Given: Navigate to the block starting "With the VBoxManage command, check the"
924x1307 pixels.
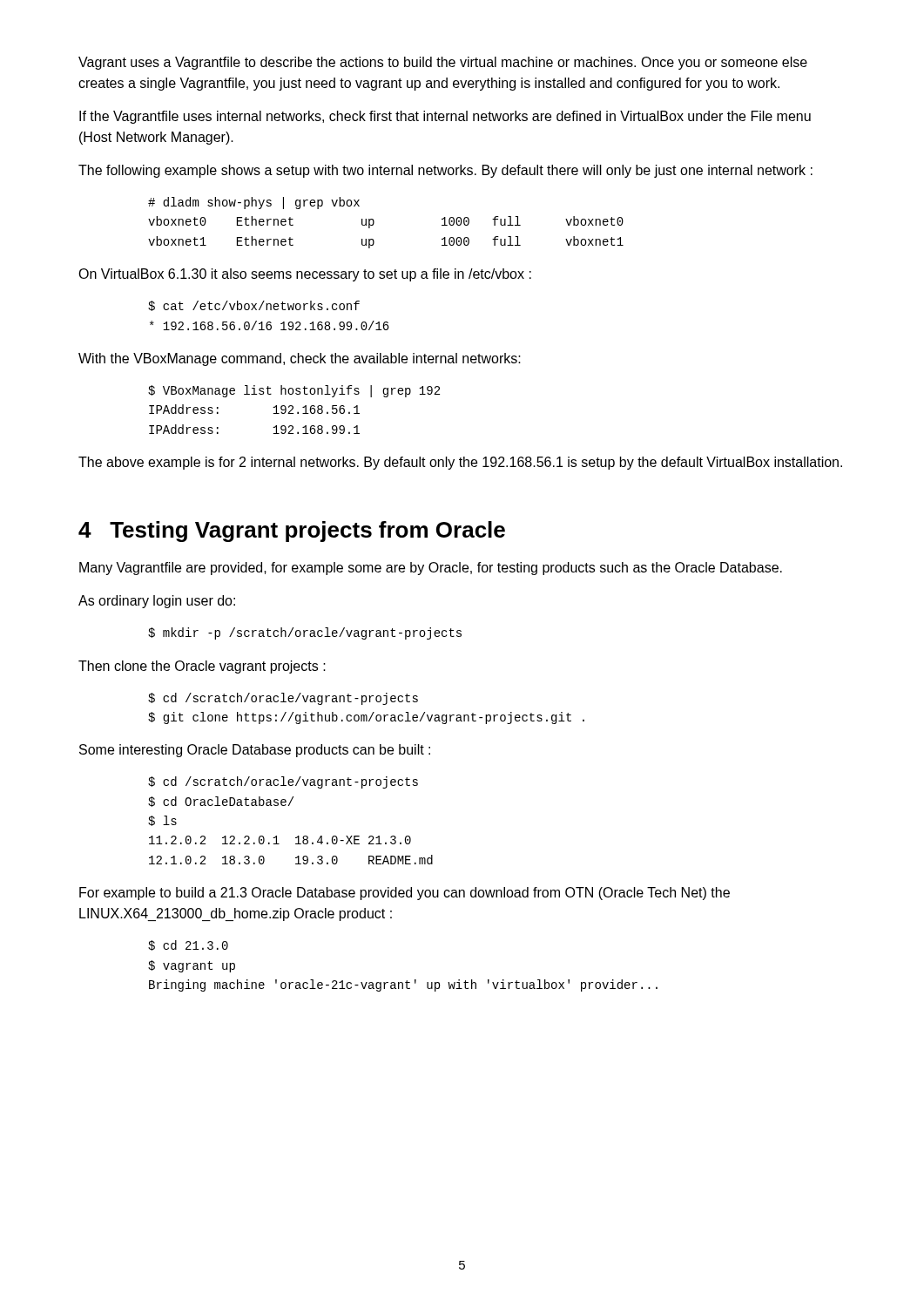Looking at the screenshot, I should pyautogui.click(x=462, y=359).
